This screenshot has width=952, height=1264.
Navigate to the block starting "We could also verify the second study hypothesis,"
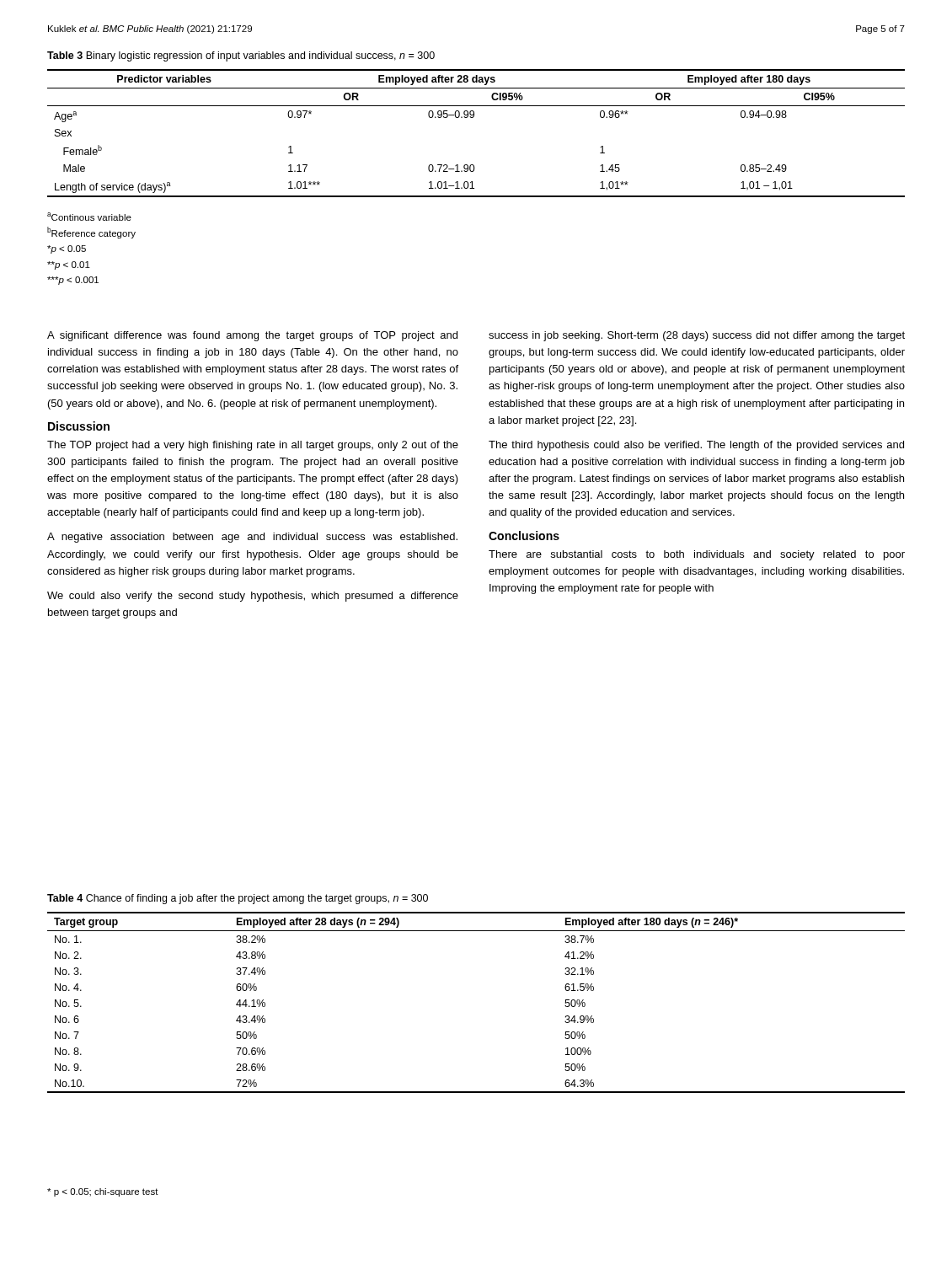point(253,604)
